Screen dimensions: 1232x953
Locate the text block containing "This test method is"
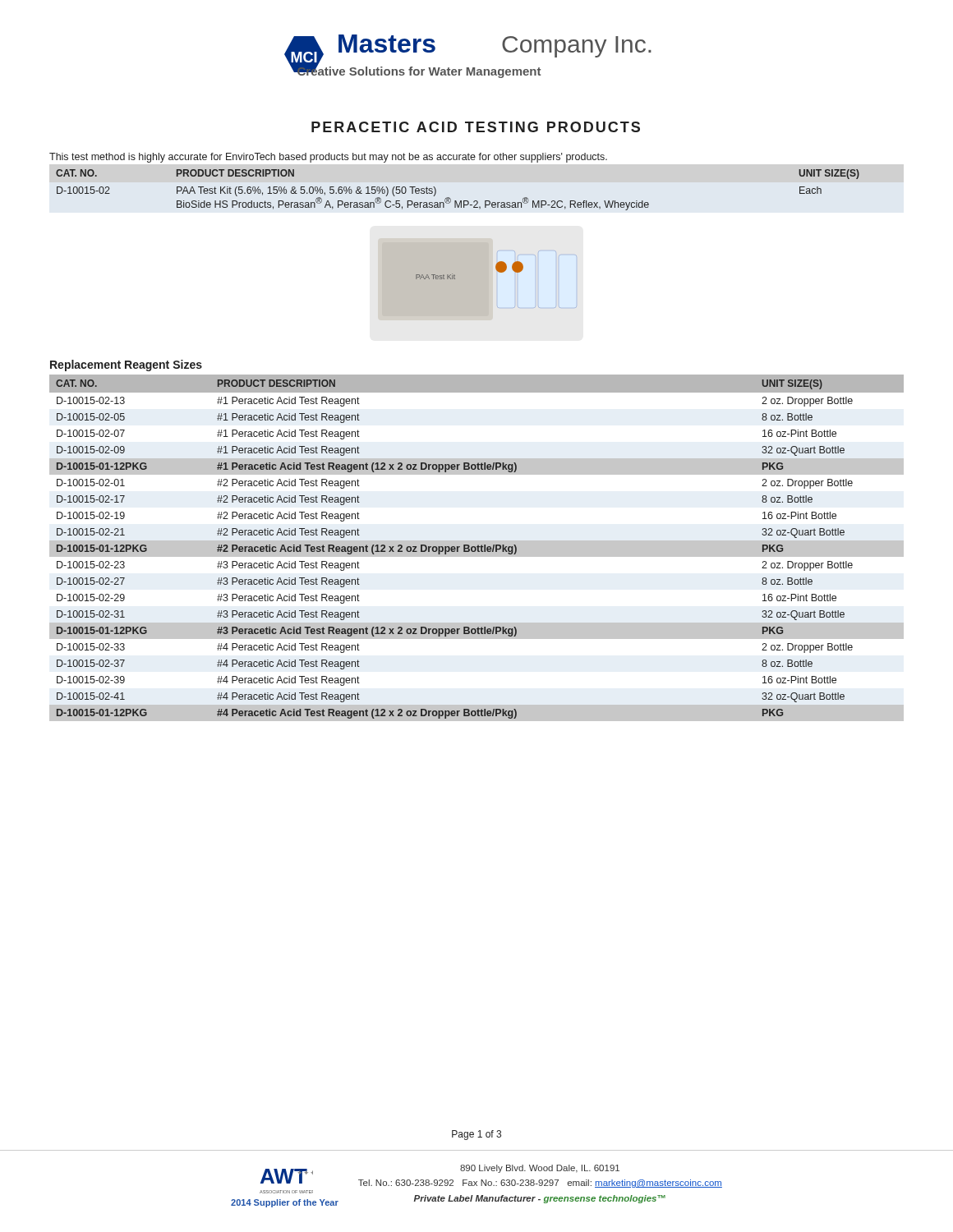(x=329, y=157)
